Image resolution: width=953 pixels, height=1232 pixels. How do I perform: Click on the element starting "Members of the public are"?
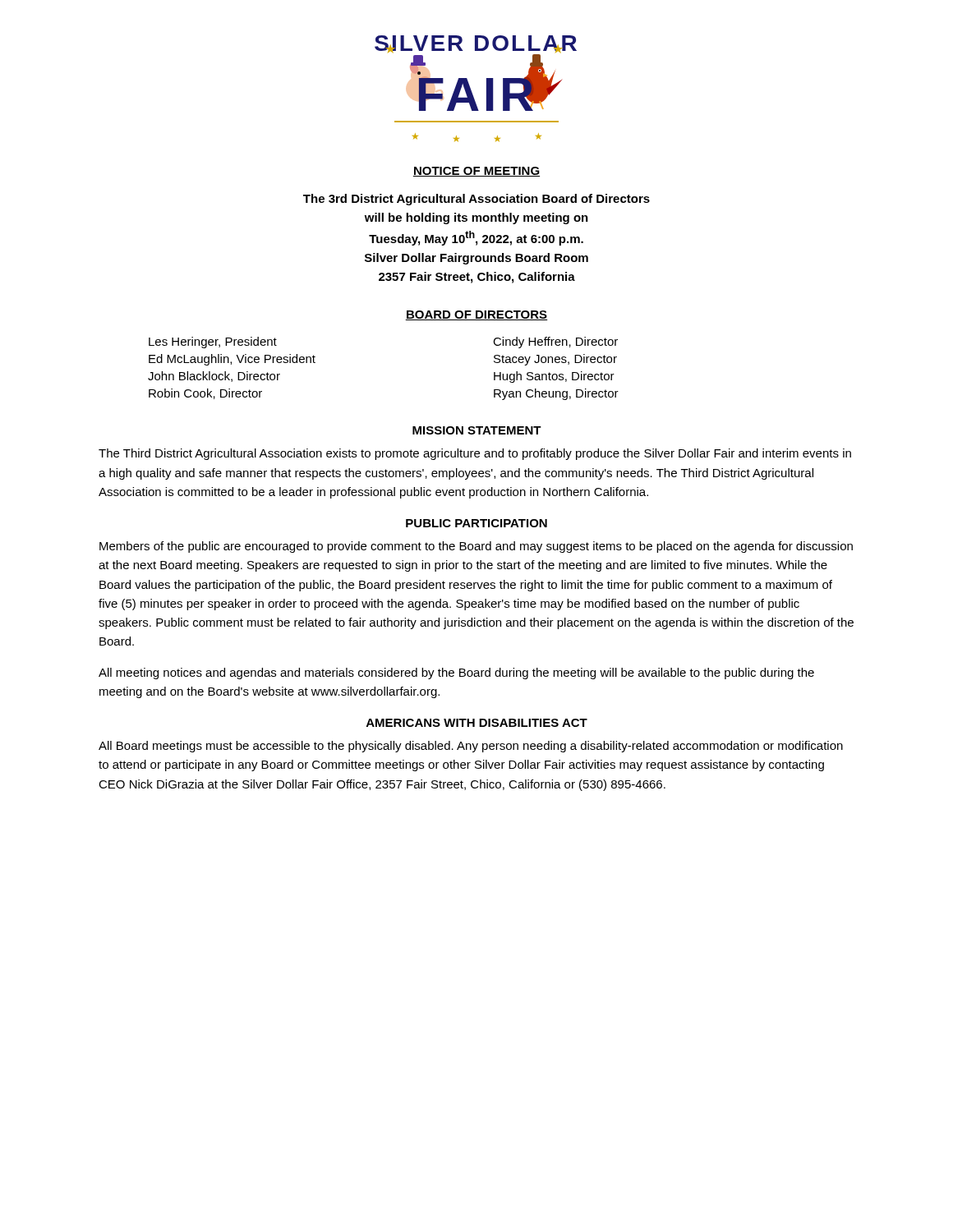point(476,594)
